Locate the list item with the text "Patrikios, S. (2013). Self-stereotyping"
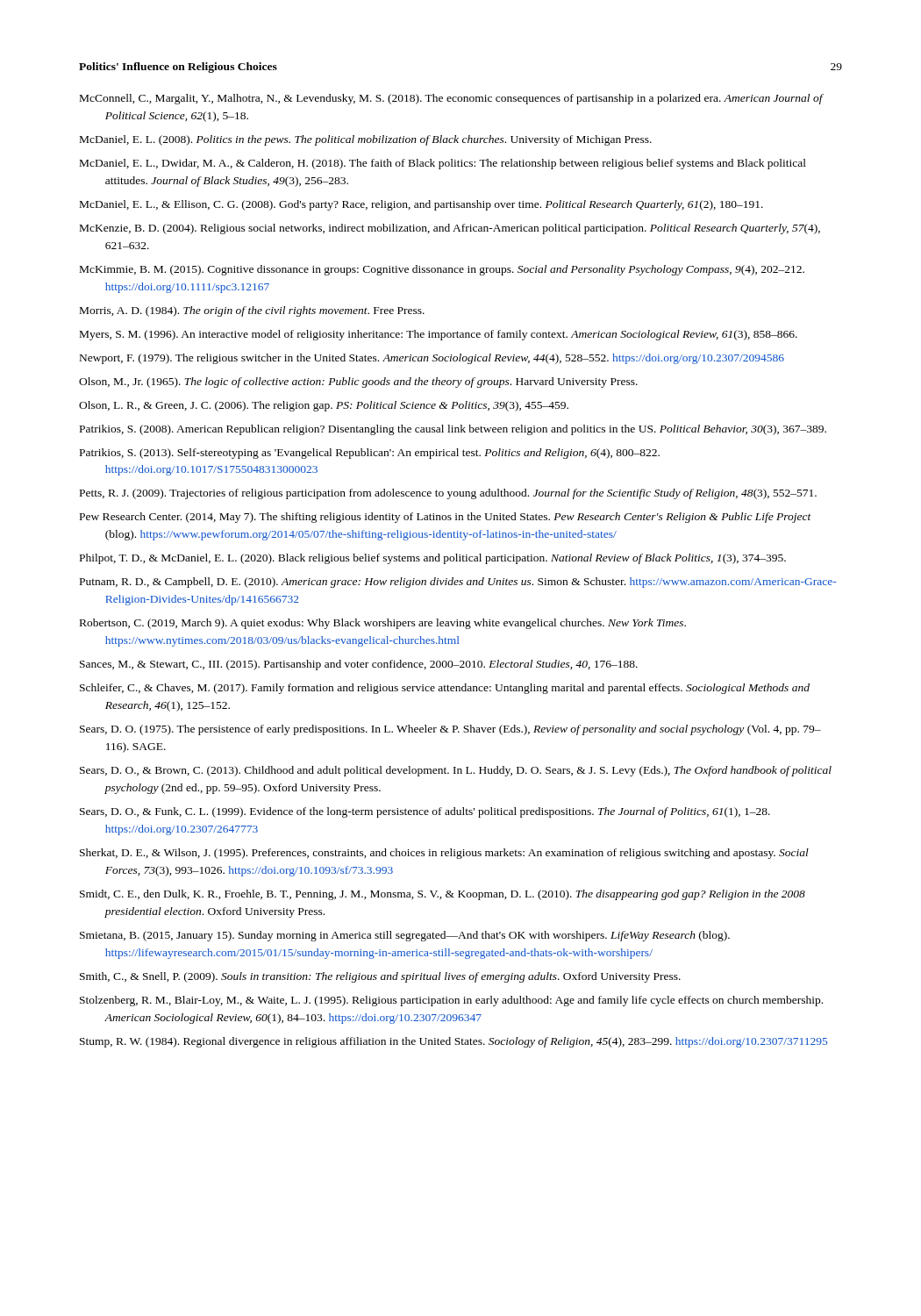 pyautogui.click(x=370, y=461)
